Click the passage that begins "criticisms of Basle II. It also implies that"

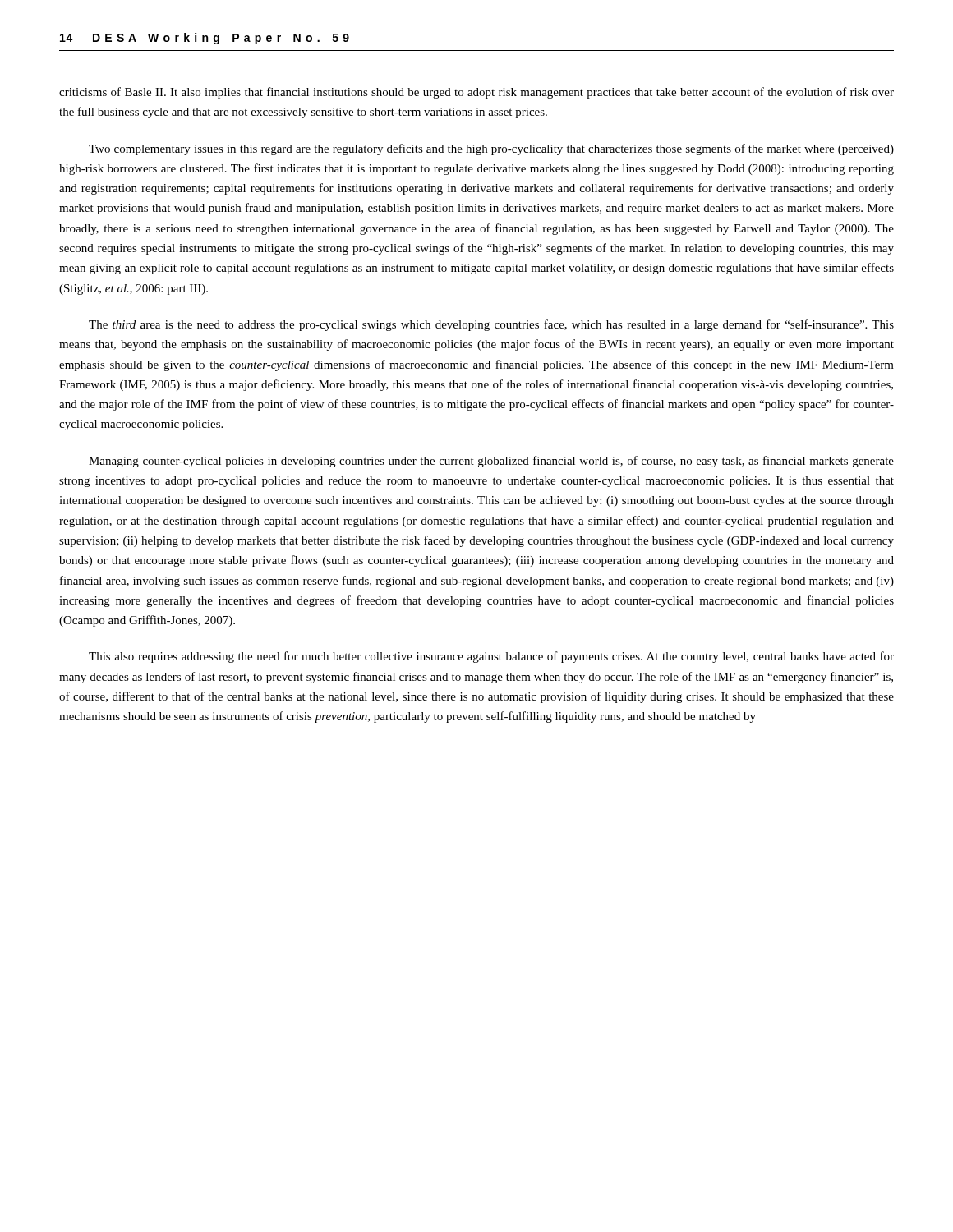point(476,102)
